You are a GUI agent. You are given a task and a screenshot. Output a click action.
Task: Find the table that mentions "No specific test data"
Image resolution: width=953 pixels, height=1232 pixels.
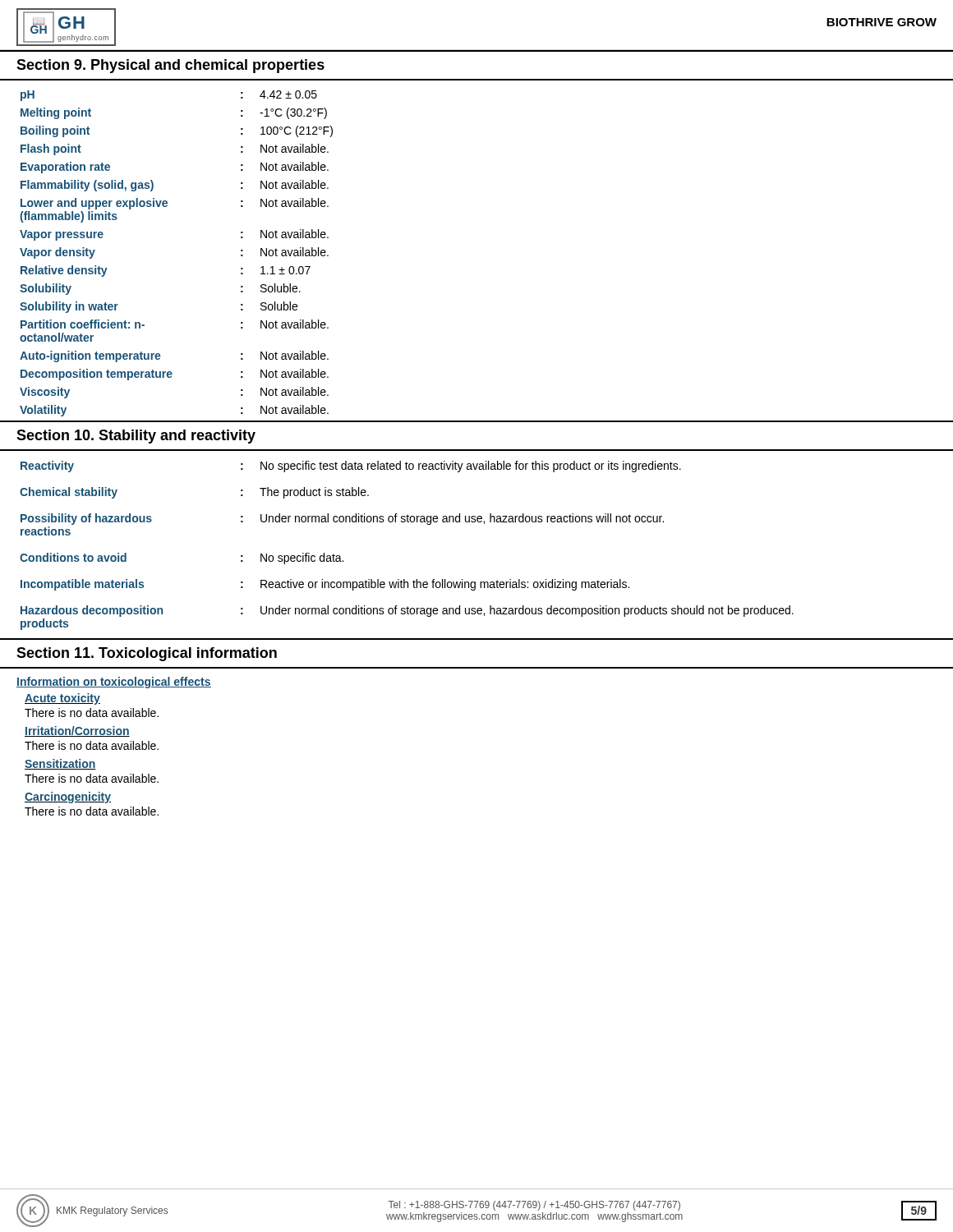click(x=476, y=545)
